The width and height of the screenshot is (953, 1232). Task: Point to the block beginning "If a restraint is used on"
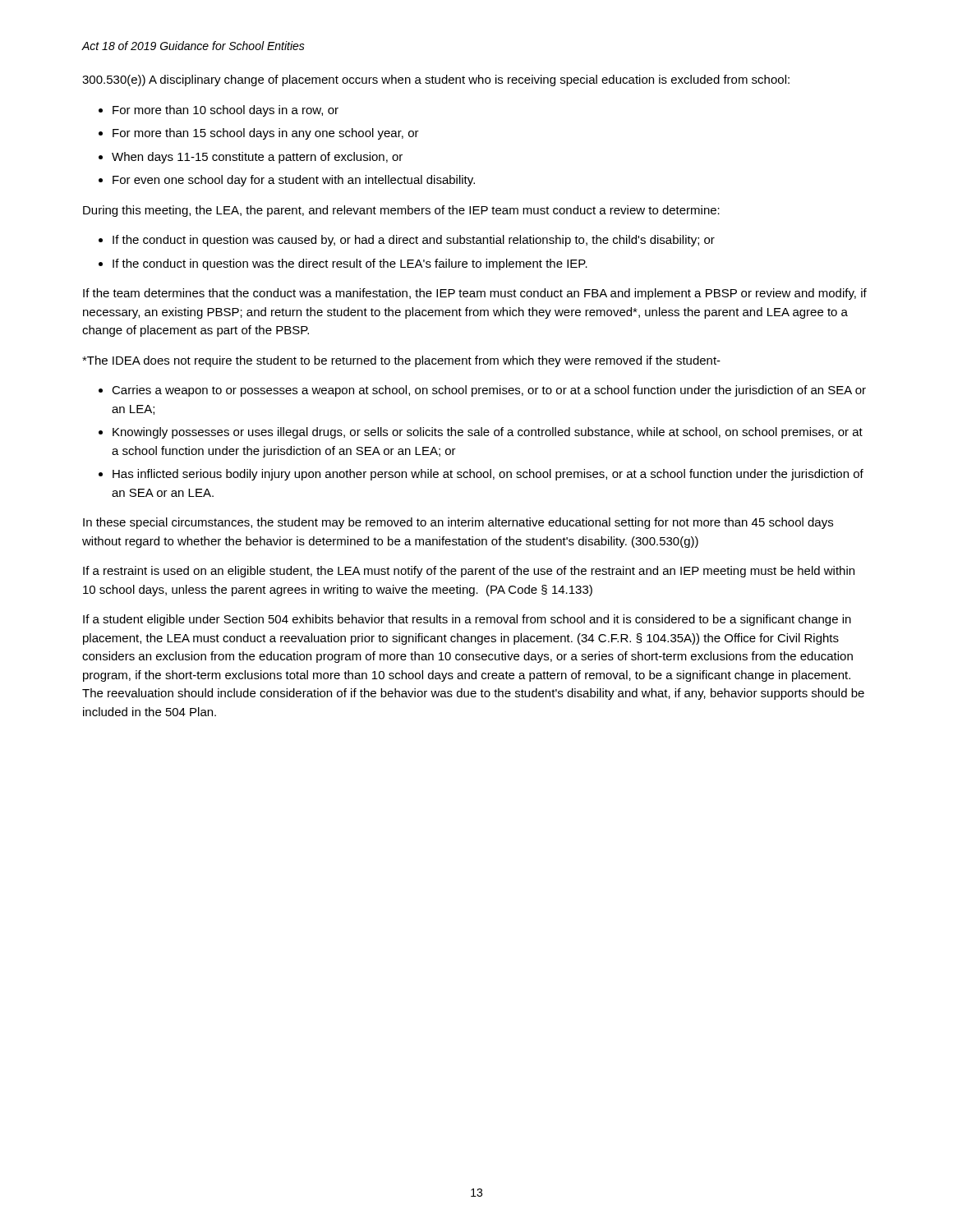[x=469, y=580]
